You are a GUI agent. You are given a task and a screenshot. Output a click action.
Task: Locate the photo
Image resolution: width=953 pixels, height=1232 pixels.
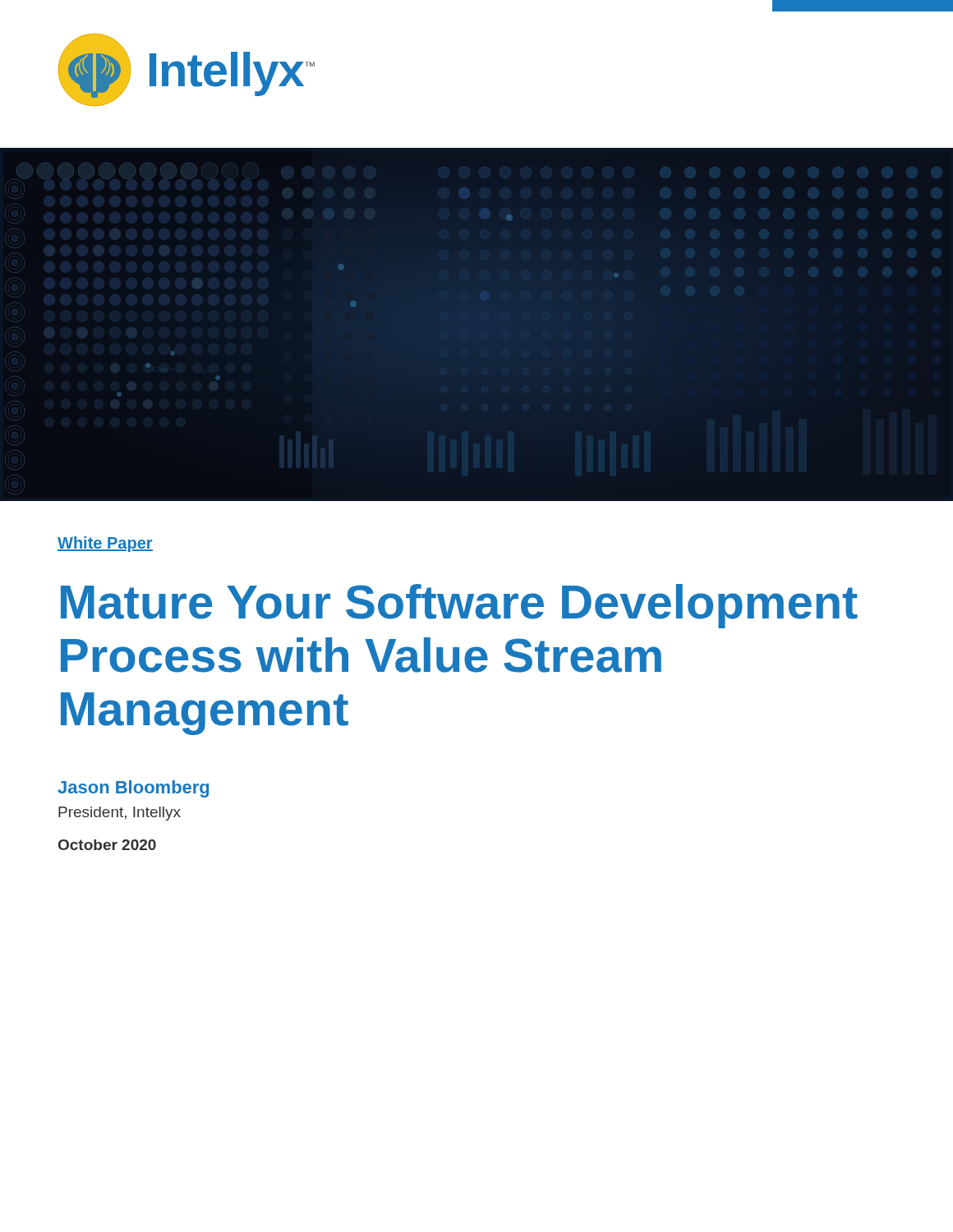[476, 324]
